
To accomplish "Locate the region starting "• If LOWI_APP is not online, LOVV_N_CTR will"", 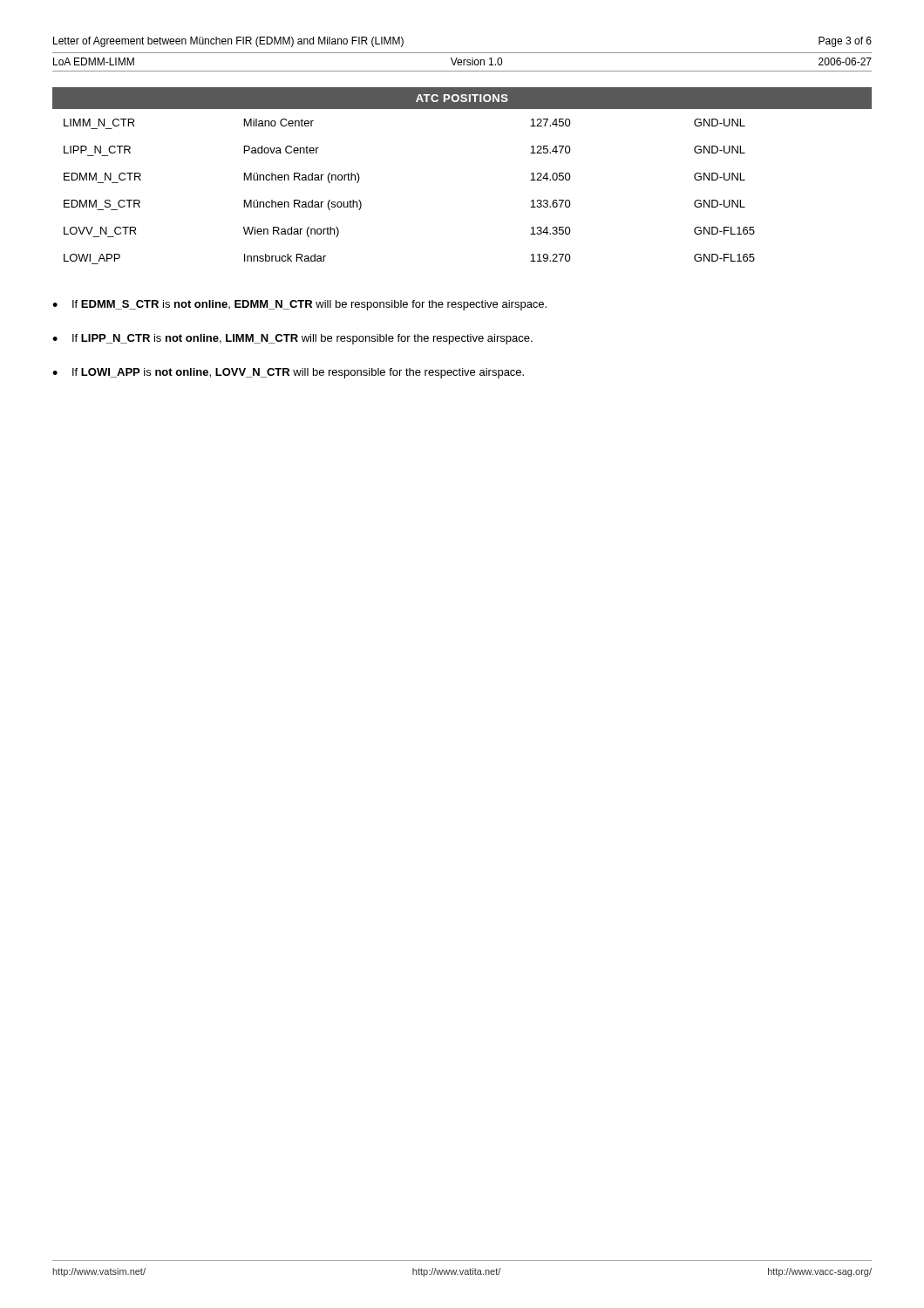I will coord(462,375).
